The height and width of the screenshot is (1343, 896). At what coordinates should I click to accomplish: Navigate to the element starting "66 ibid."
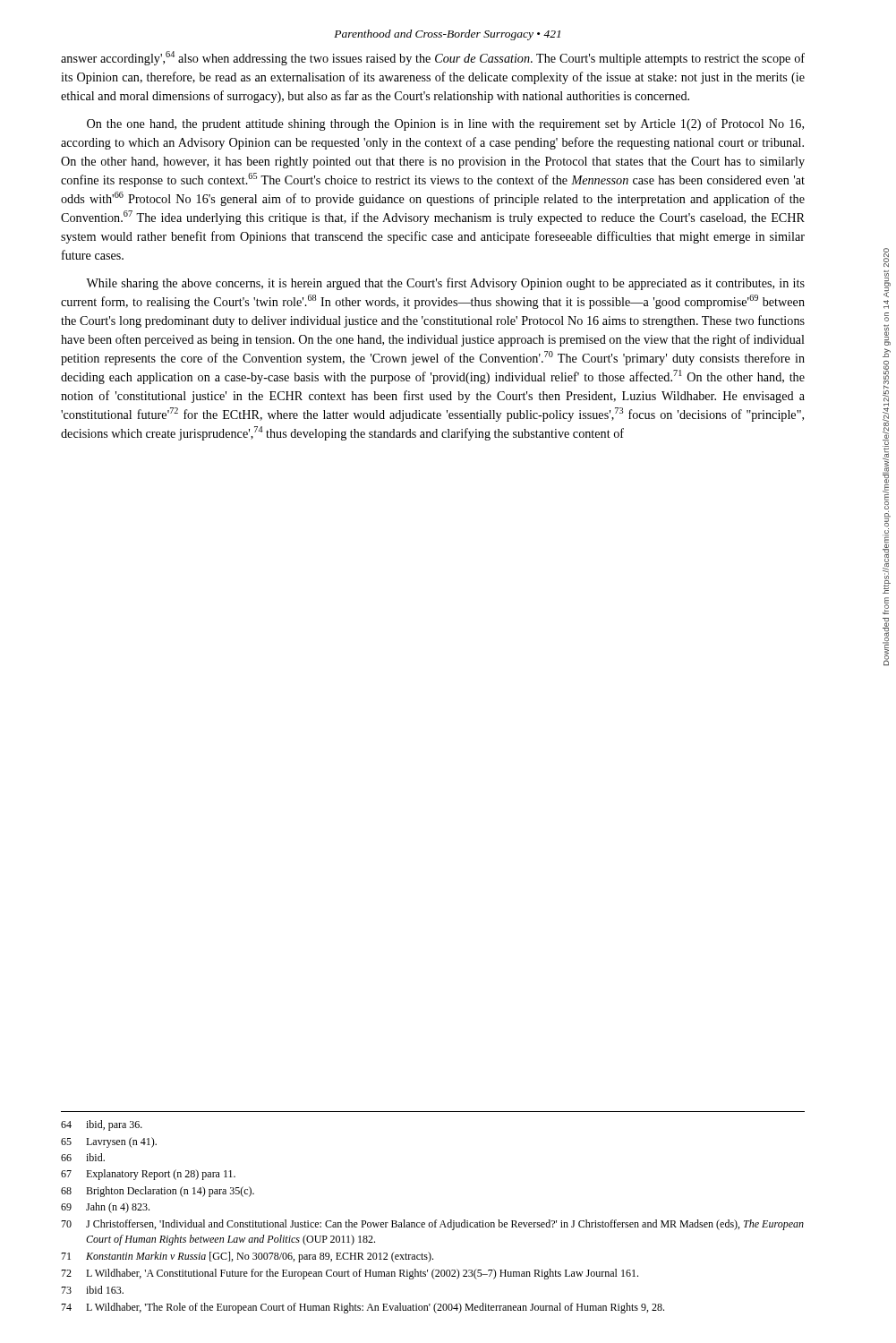coord(83,1158)
